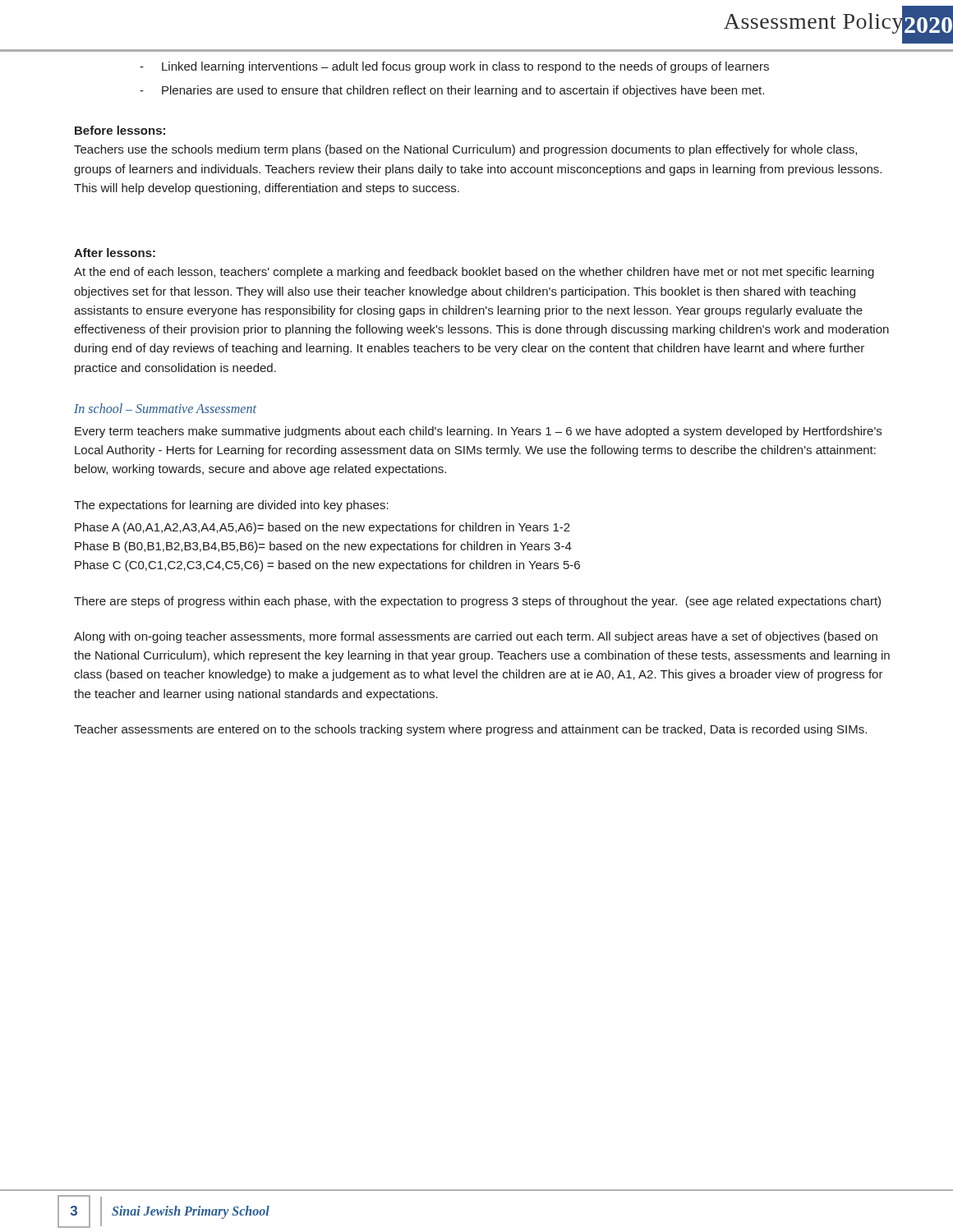Screen dimensions: 1232x953
Task: Select the text block that says "Before lessons: Teachers use"
Action: pos(485,159)
